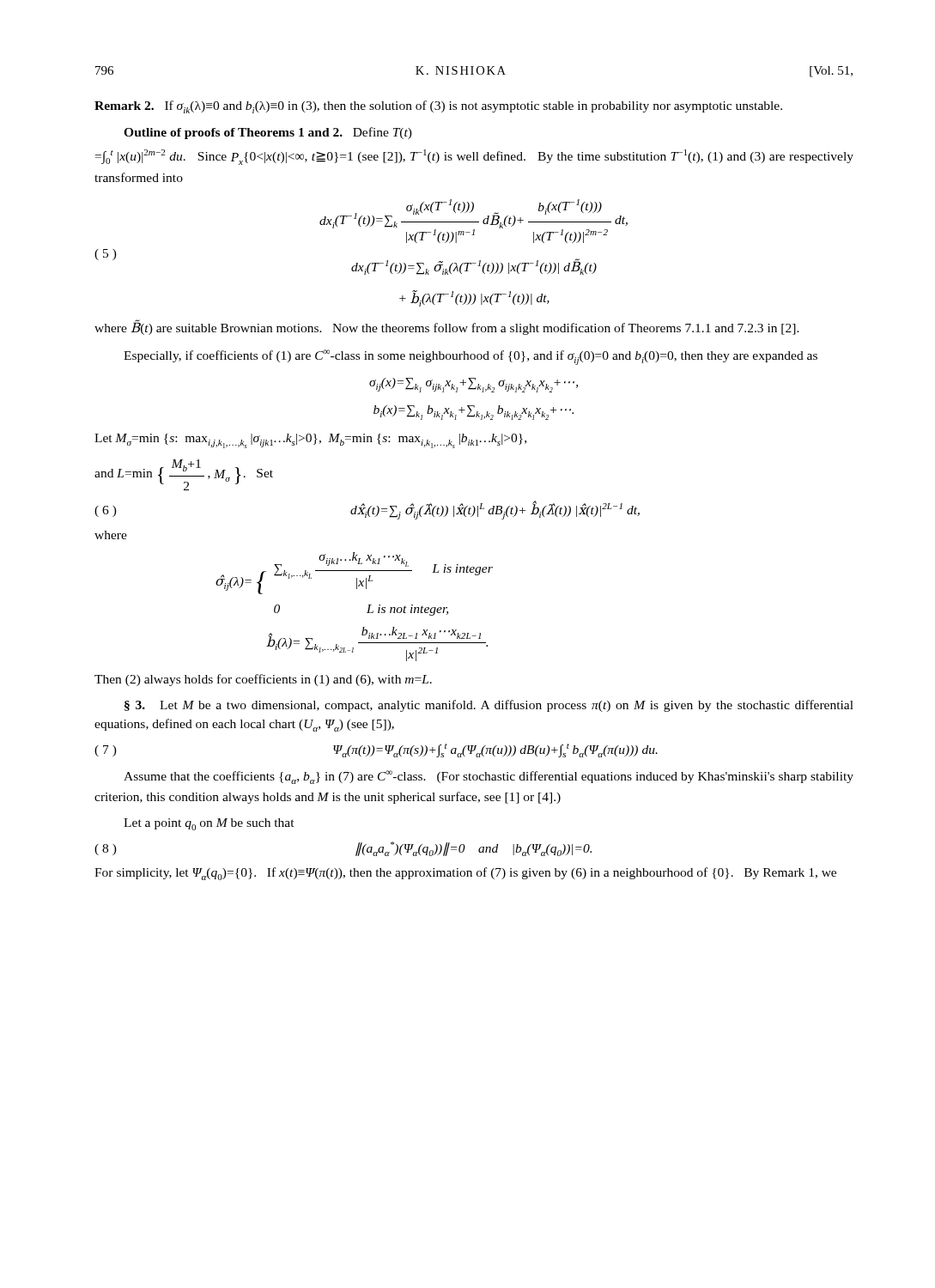Select the section header

point(474,715)
